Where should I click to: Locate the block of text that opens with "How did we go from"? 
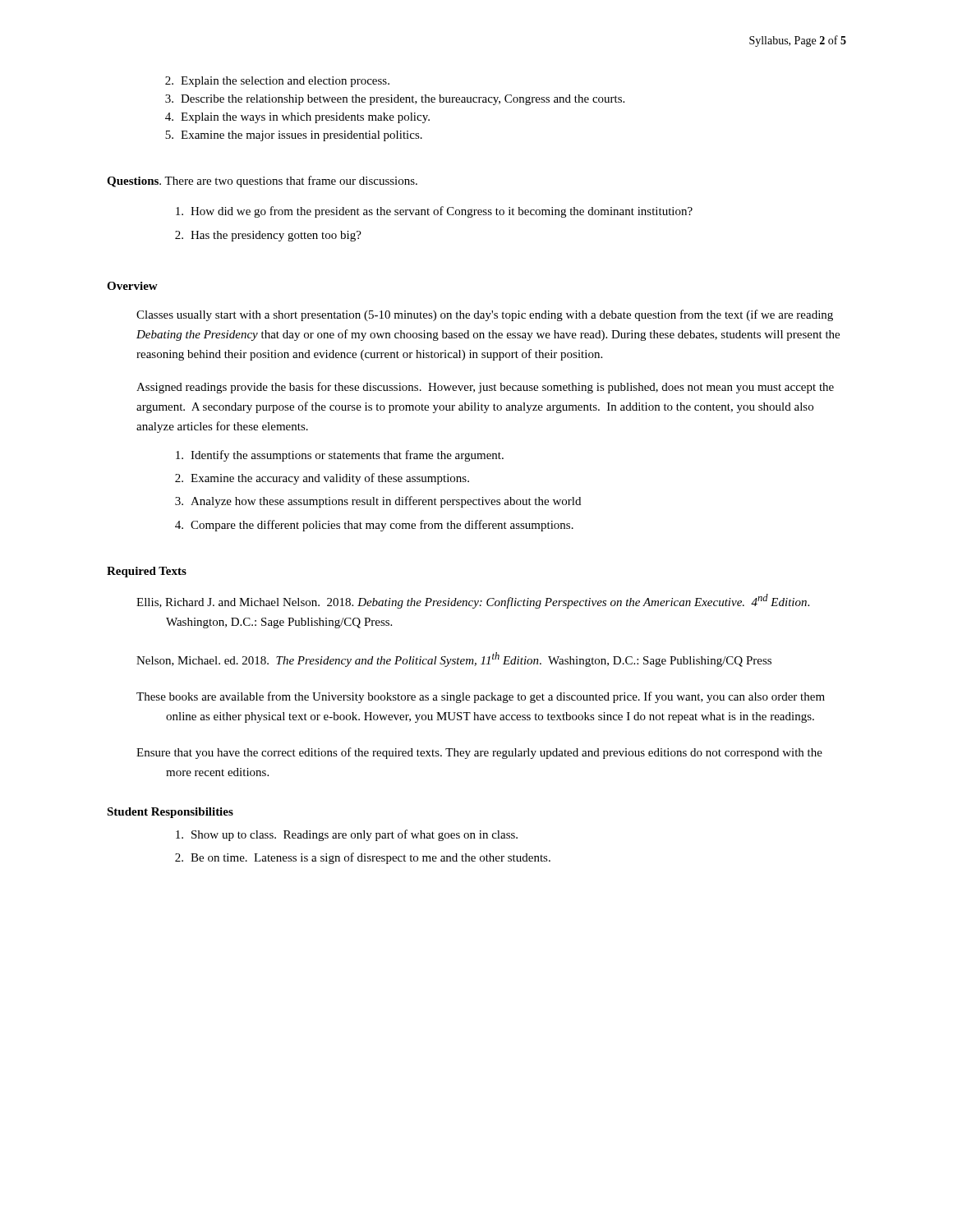[429, 212]
